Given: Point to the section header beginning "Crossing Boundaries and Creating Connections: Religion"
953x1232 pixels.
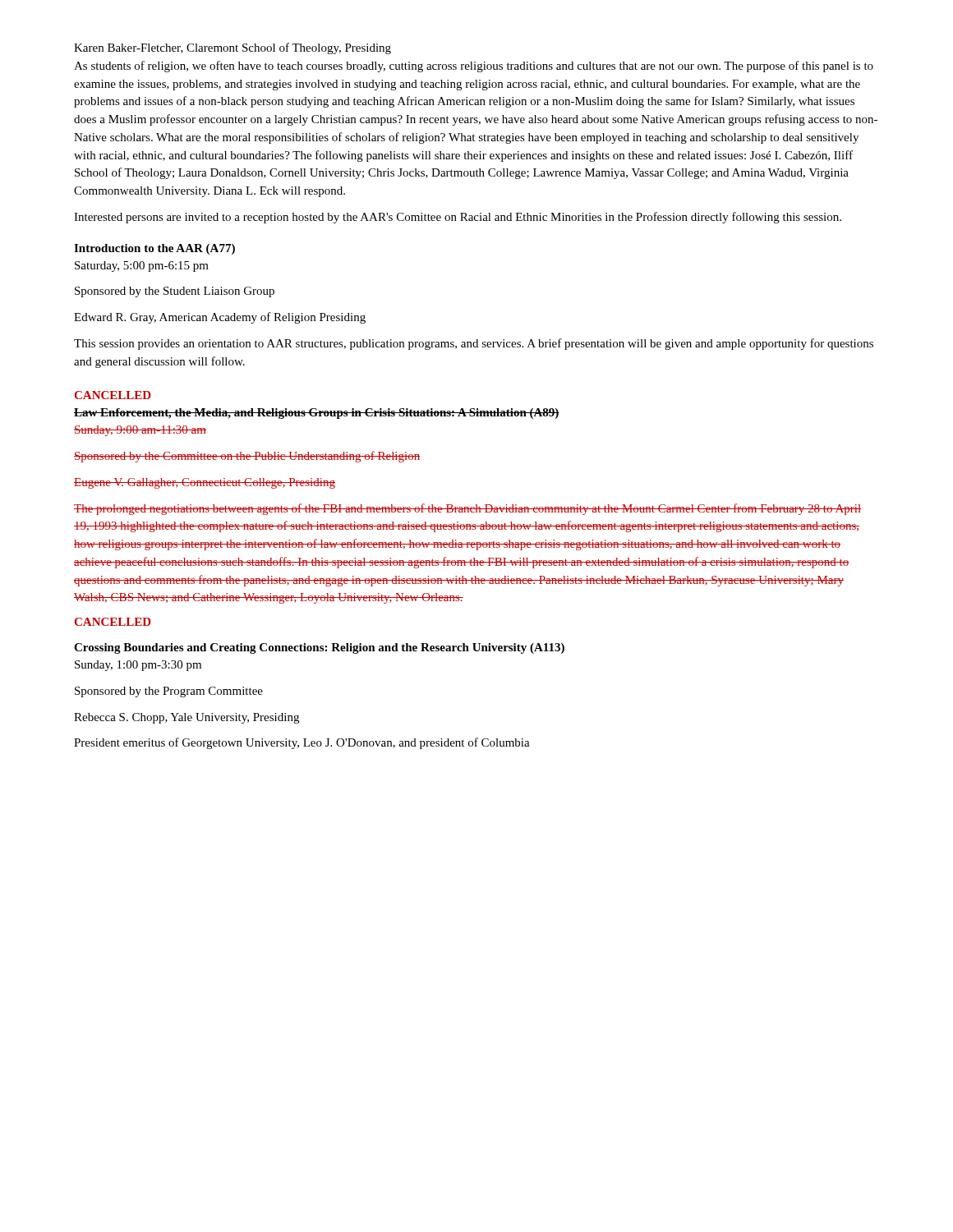Looking at the screenshot, I should tap(319, 647).
